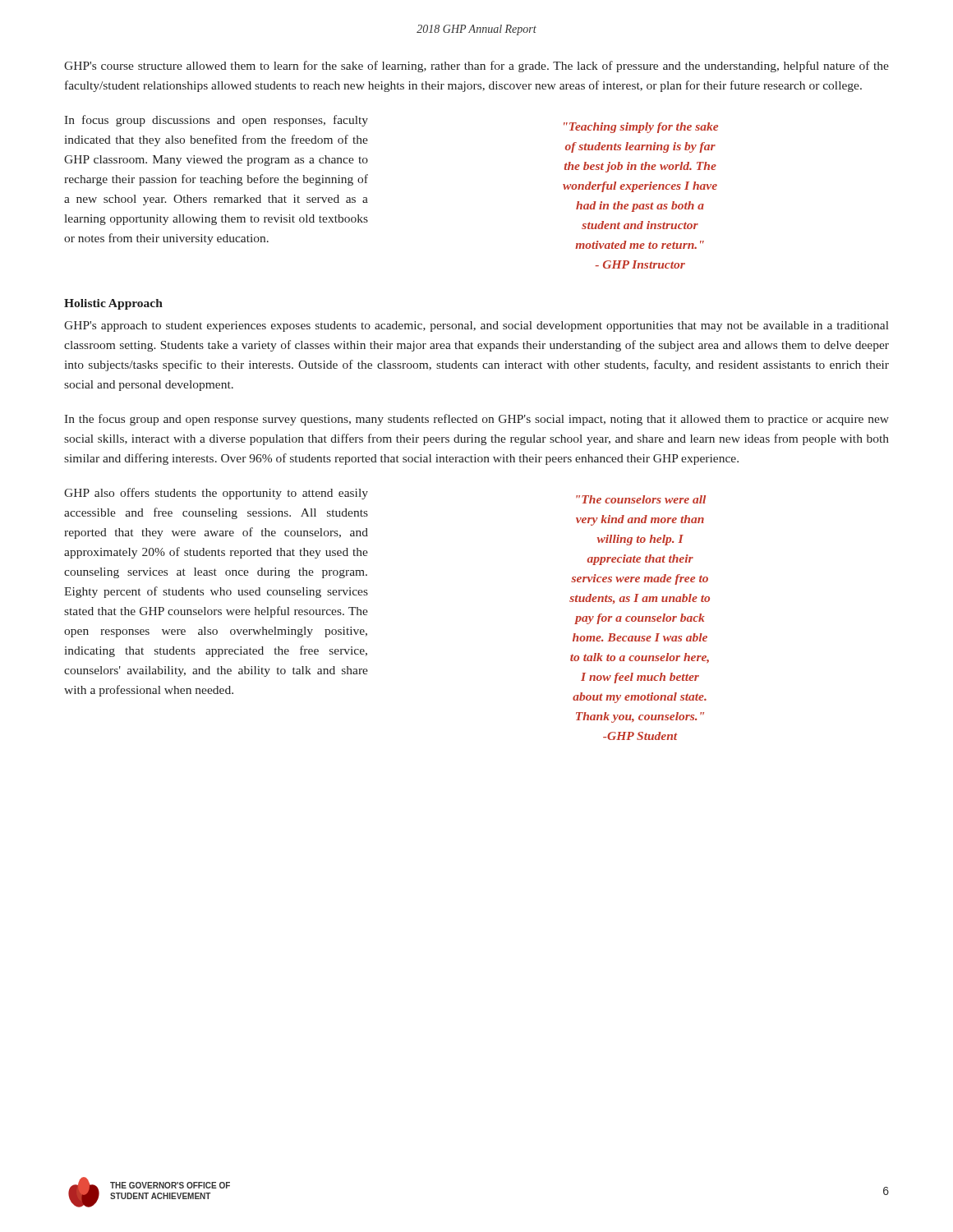Select the text block starting "In focus group discussions and open"
Screen dimensions: 1232x953
tap(216, 179)
